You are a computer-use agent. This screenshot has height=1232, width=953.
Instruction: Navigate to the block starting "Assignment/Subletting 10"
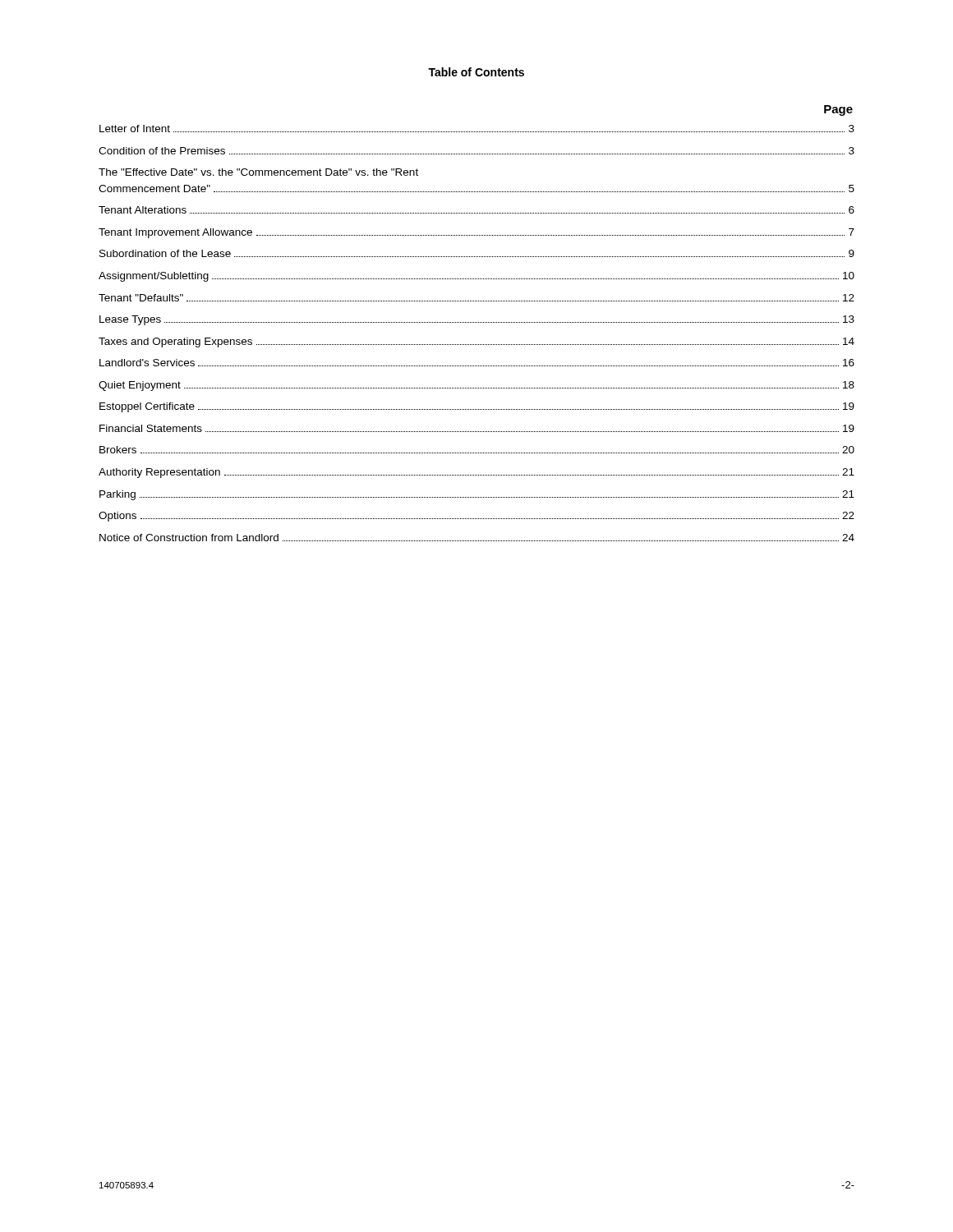[476, 276]
